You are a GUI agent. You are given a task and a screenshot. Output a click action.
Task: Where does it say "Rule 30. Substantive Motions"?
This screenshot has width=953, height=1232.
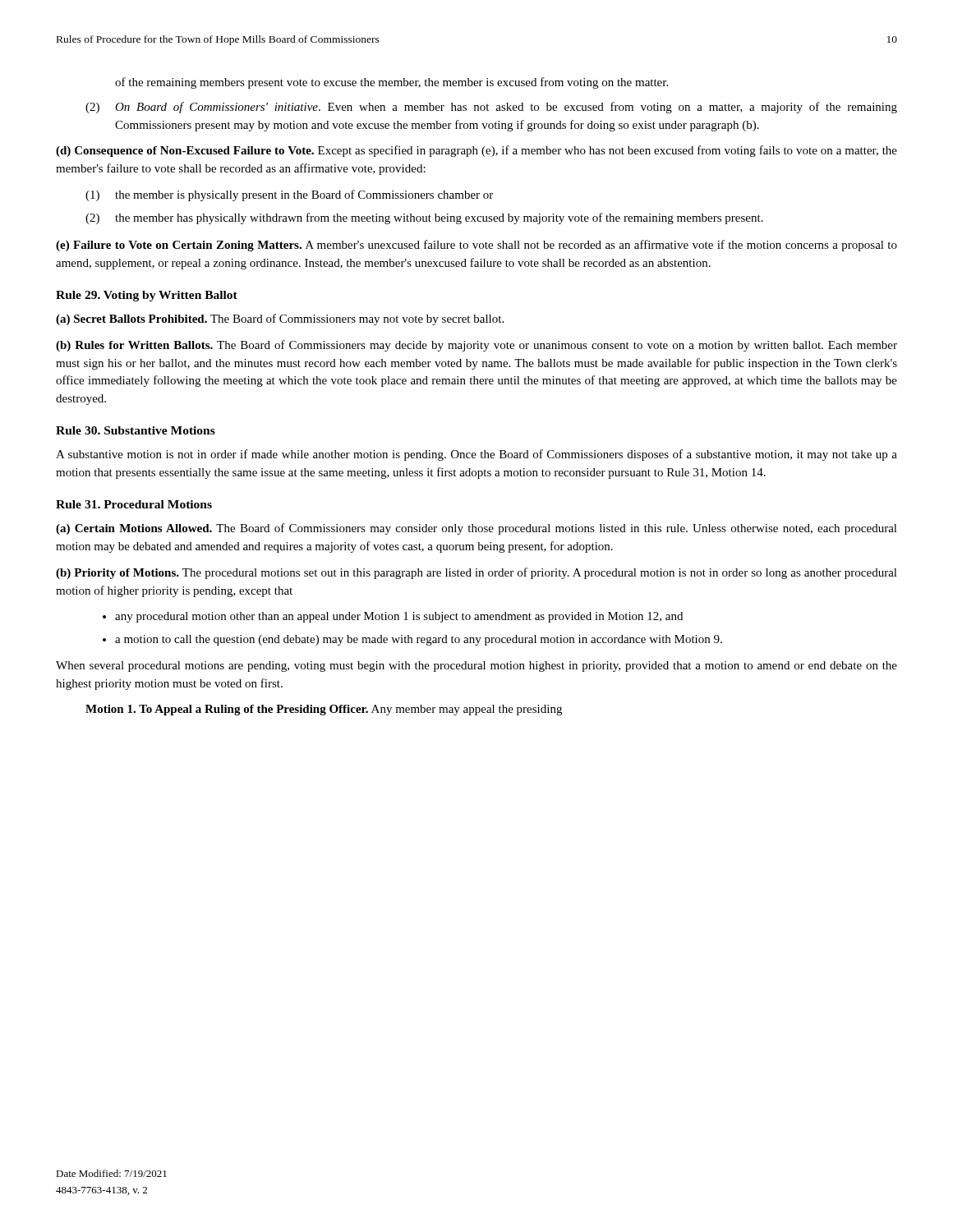[x=135, y=430]
